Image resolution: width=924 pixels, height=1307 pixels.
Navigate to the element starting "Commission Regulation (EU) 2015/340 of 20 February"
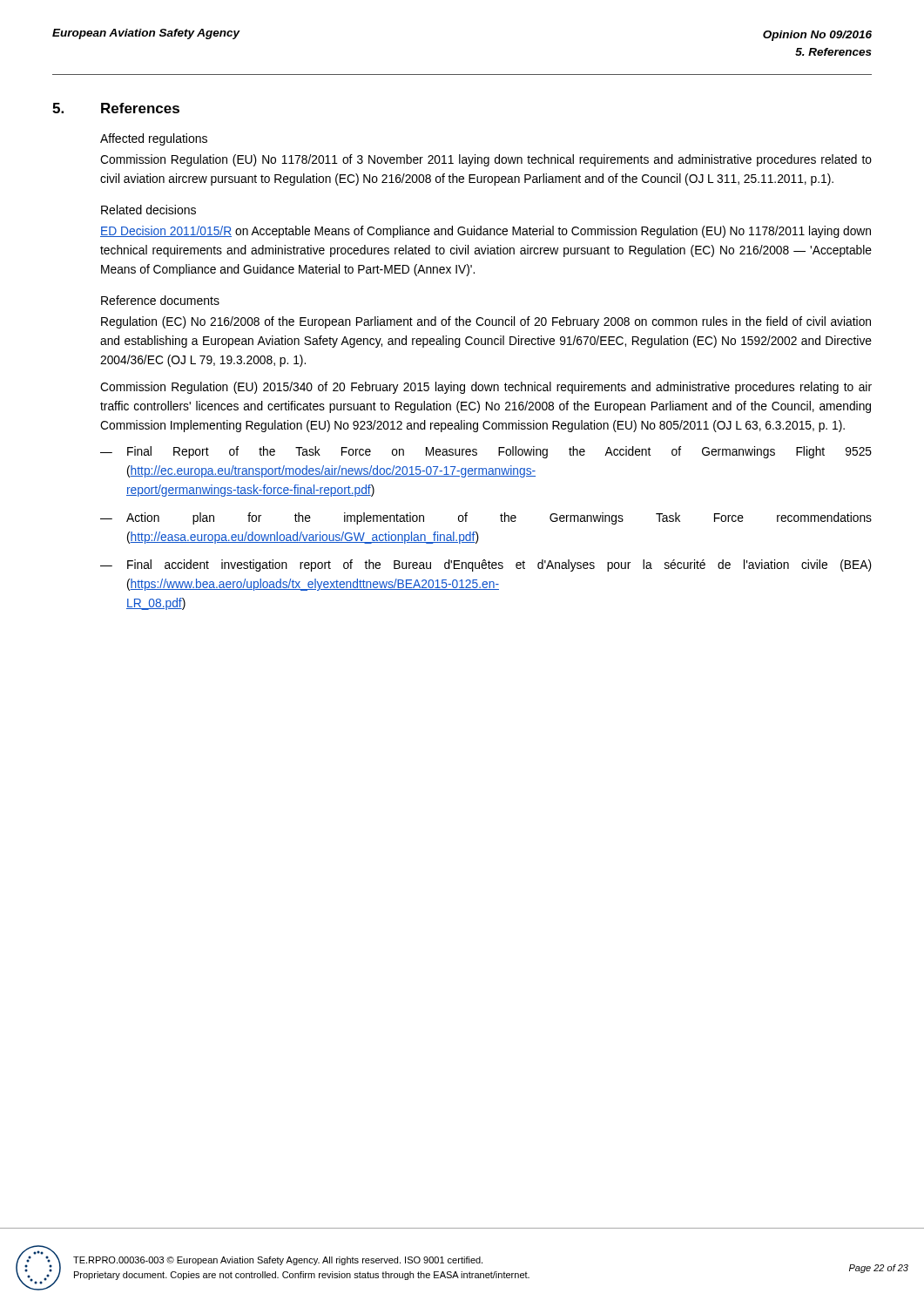486,406
